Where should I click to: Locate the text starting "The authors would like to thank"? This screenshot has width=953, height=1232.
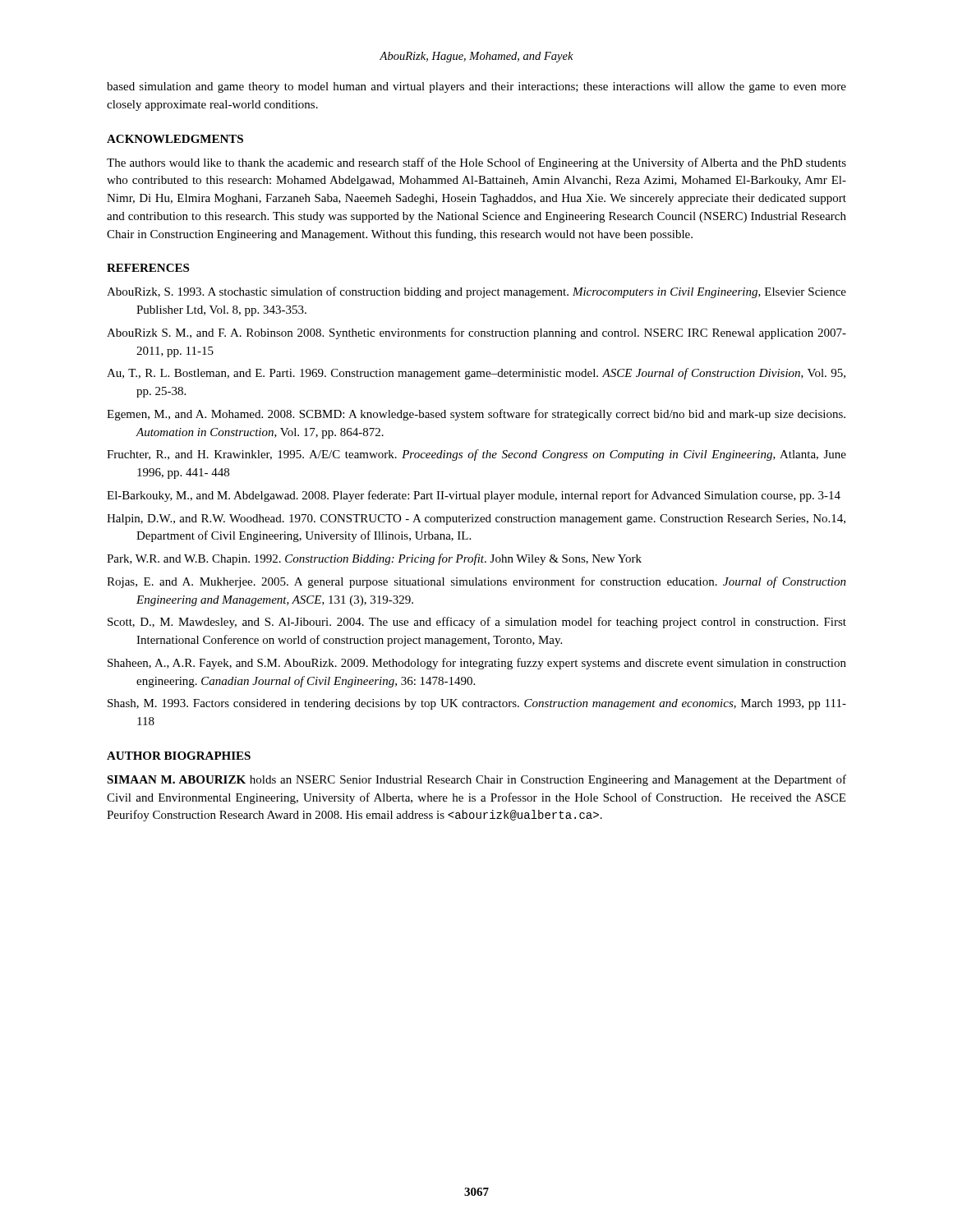tap(476, 198)
